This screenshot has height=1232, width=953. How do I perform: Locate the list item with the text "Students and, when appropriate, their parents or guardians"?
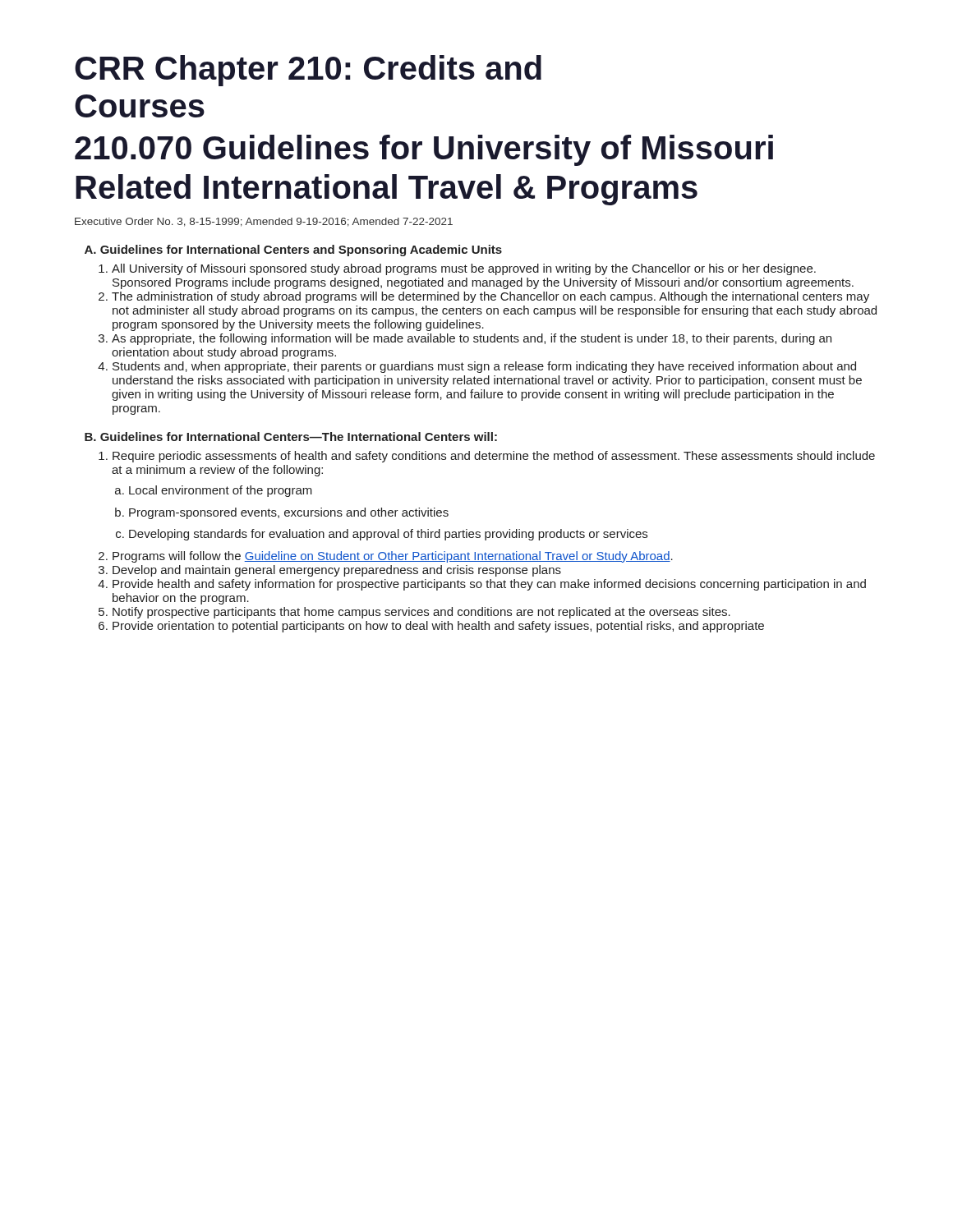pos(495,387)
